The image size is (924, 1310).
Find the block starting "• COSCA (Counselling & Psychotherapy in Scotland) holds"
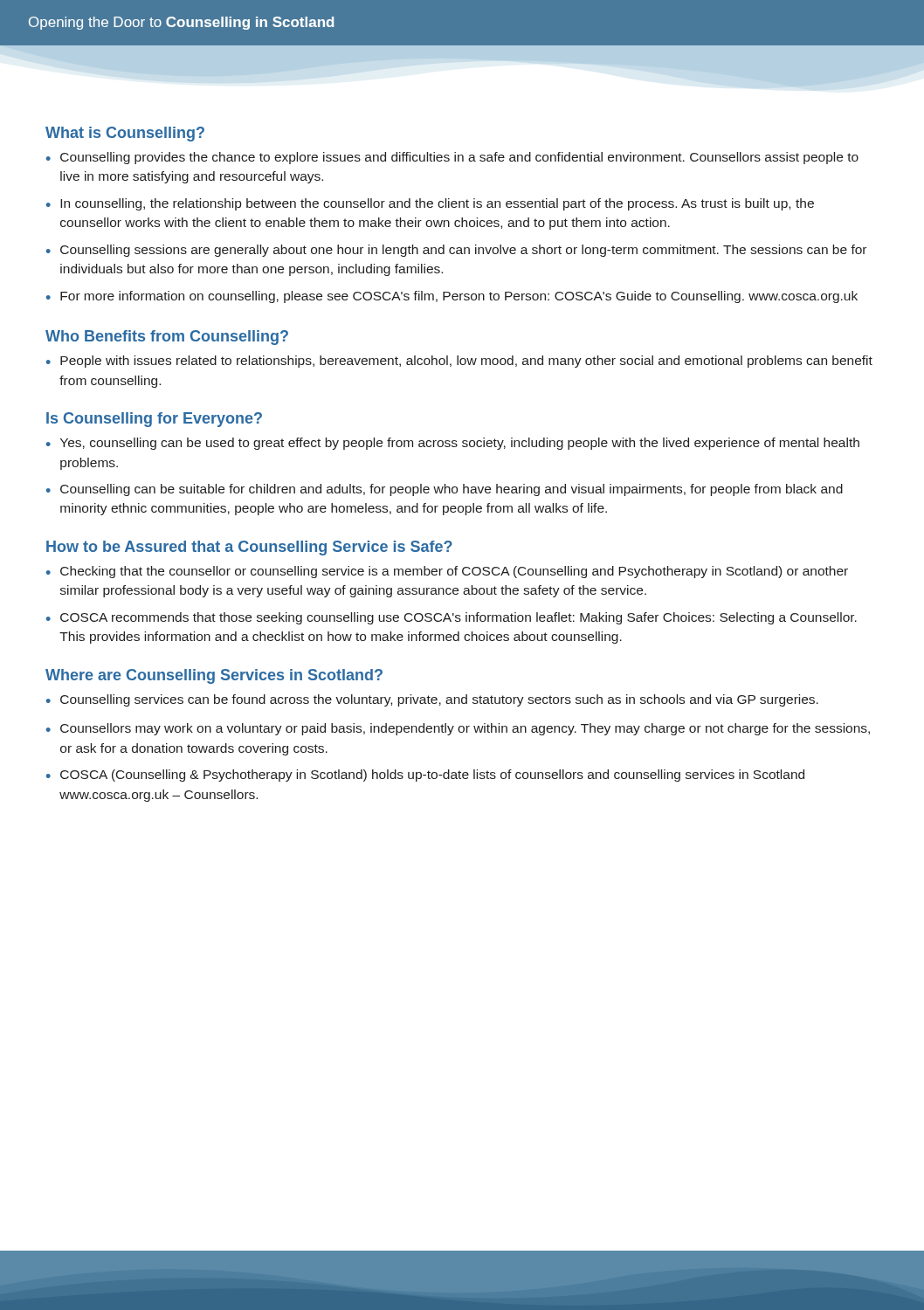462,785
